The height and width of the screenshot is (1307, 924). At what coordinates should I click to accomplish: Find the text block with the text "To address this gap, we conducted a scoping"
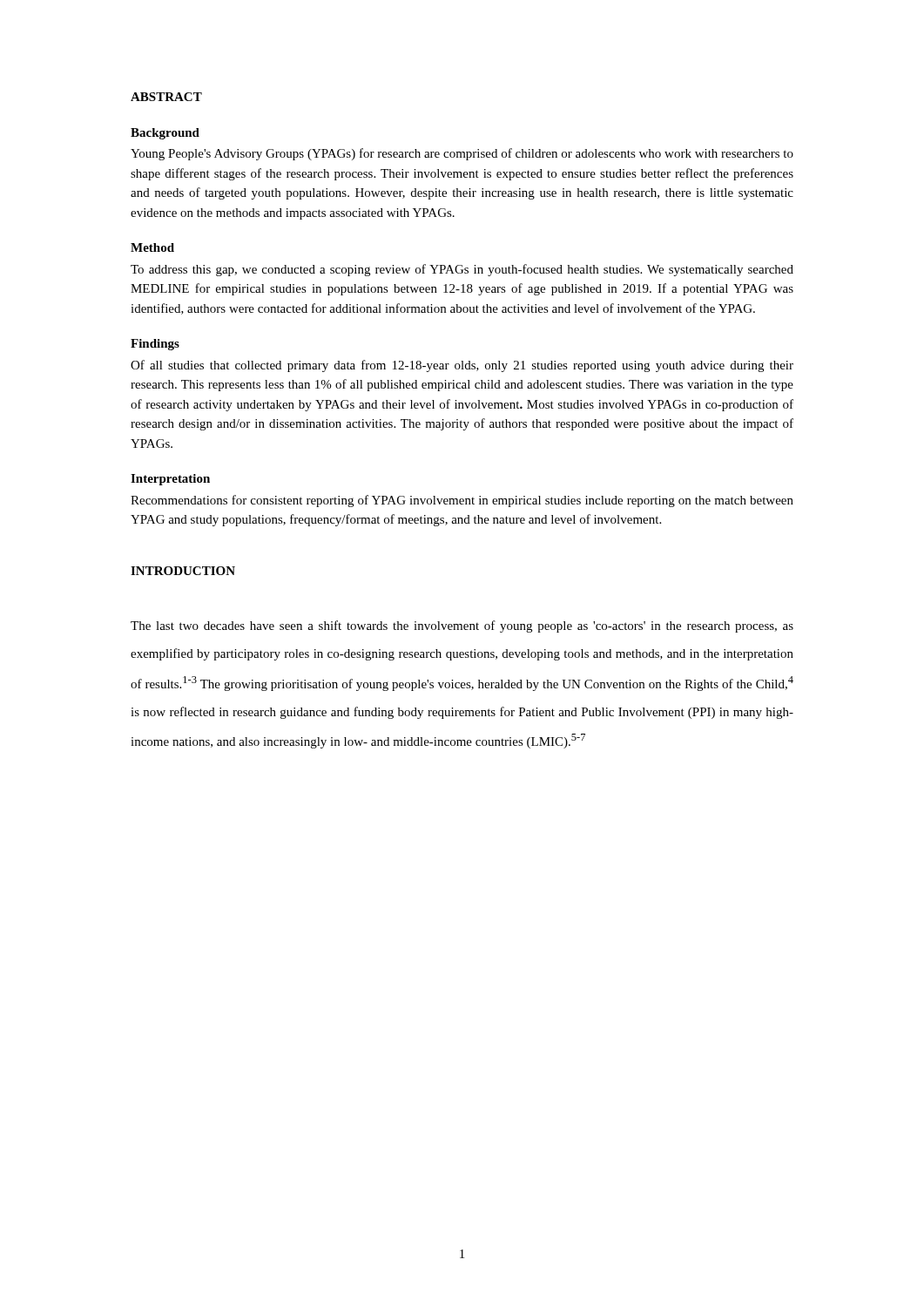point(462,288)
